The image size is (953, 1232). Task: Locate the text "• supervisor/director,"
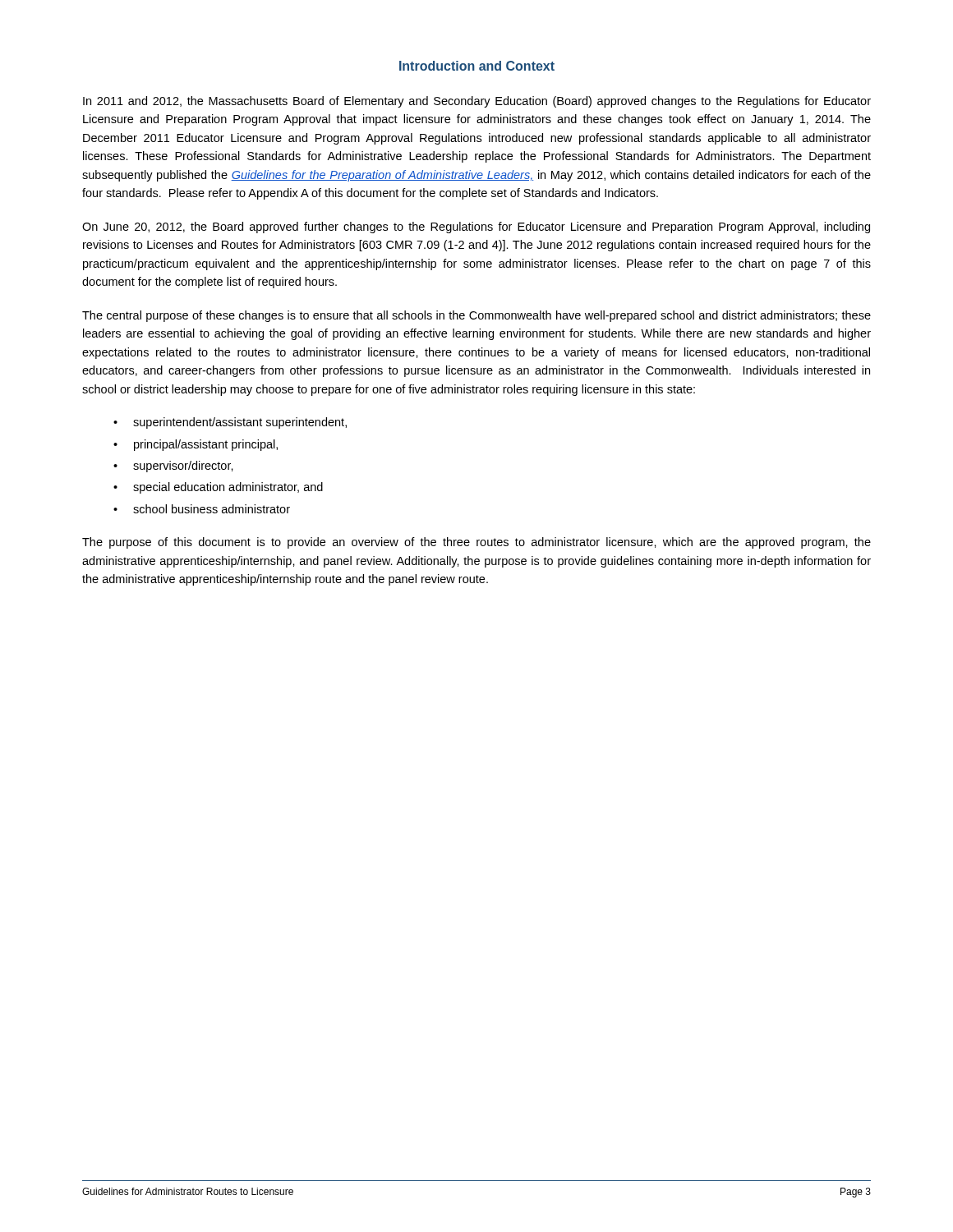(174, 466)
